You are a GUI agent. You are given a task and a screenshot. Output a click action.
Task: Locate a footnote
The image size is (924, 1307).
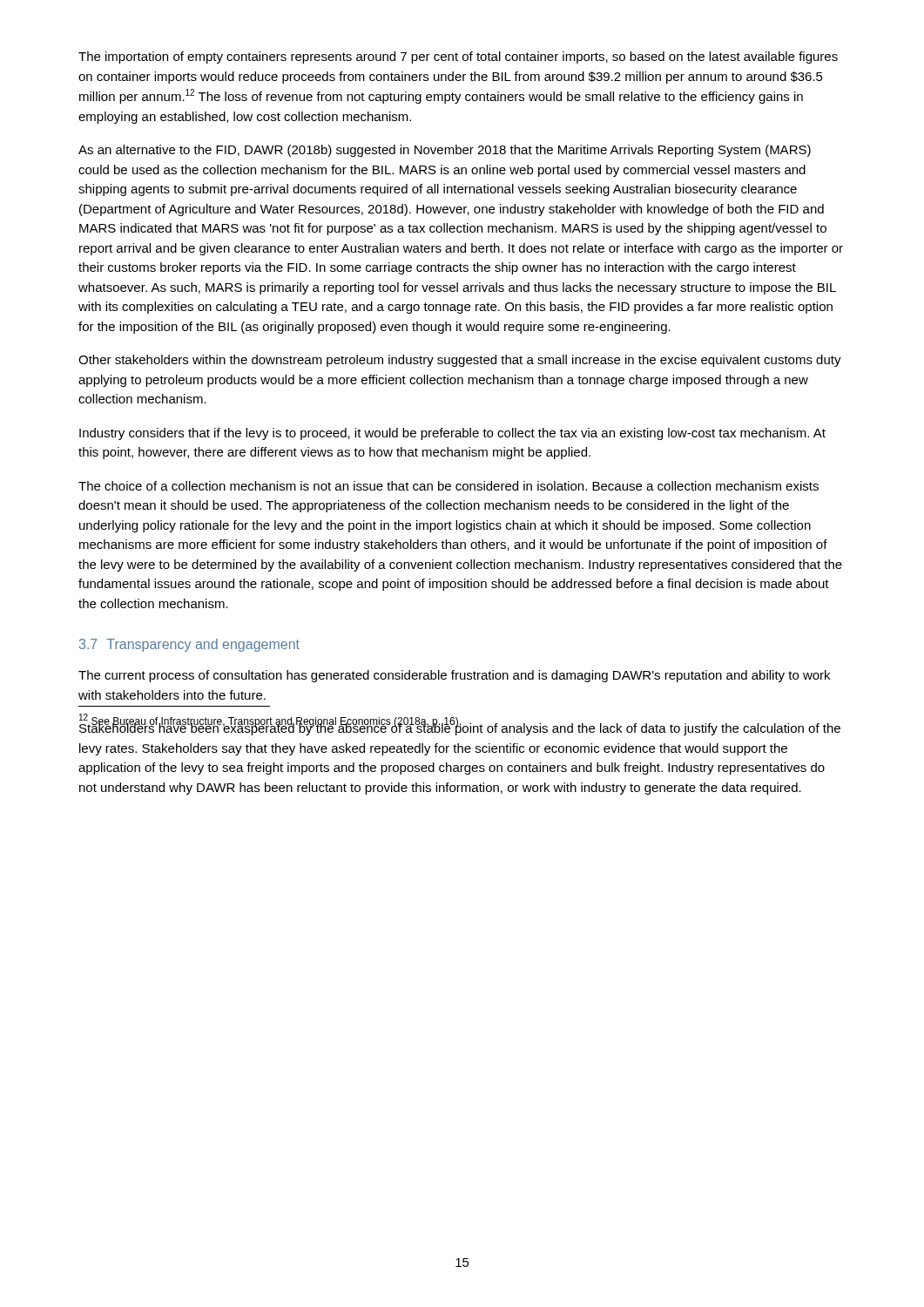pos(462,718)
